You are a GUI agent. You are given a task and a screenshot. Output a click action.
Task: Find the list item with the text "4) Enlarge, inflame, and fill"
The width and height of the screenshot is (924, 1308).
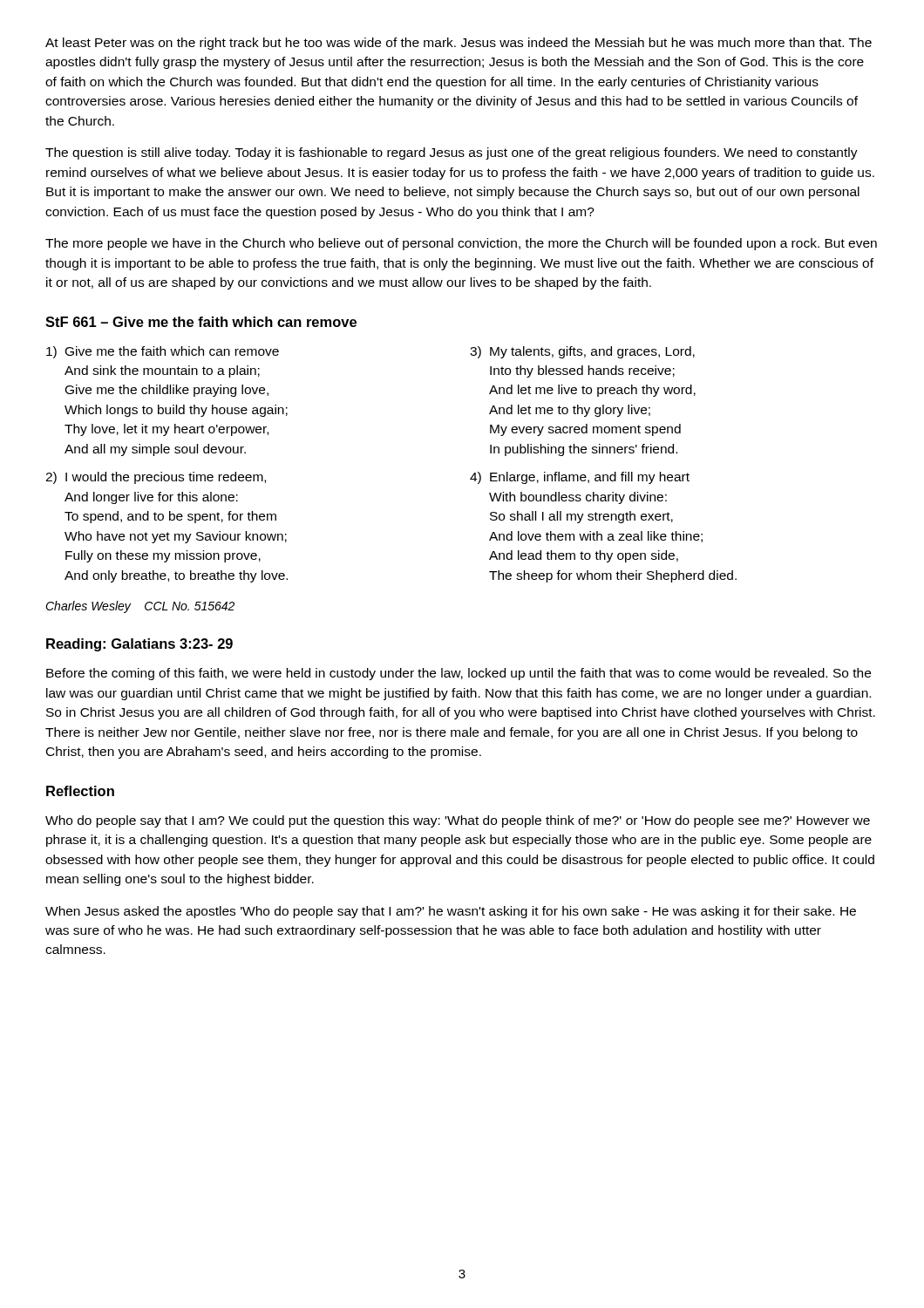604,526
